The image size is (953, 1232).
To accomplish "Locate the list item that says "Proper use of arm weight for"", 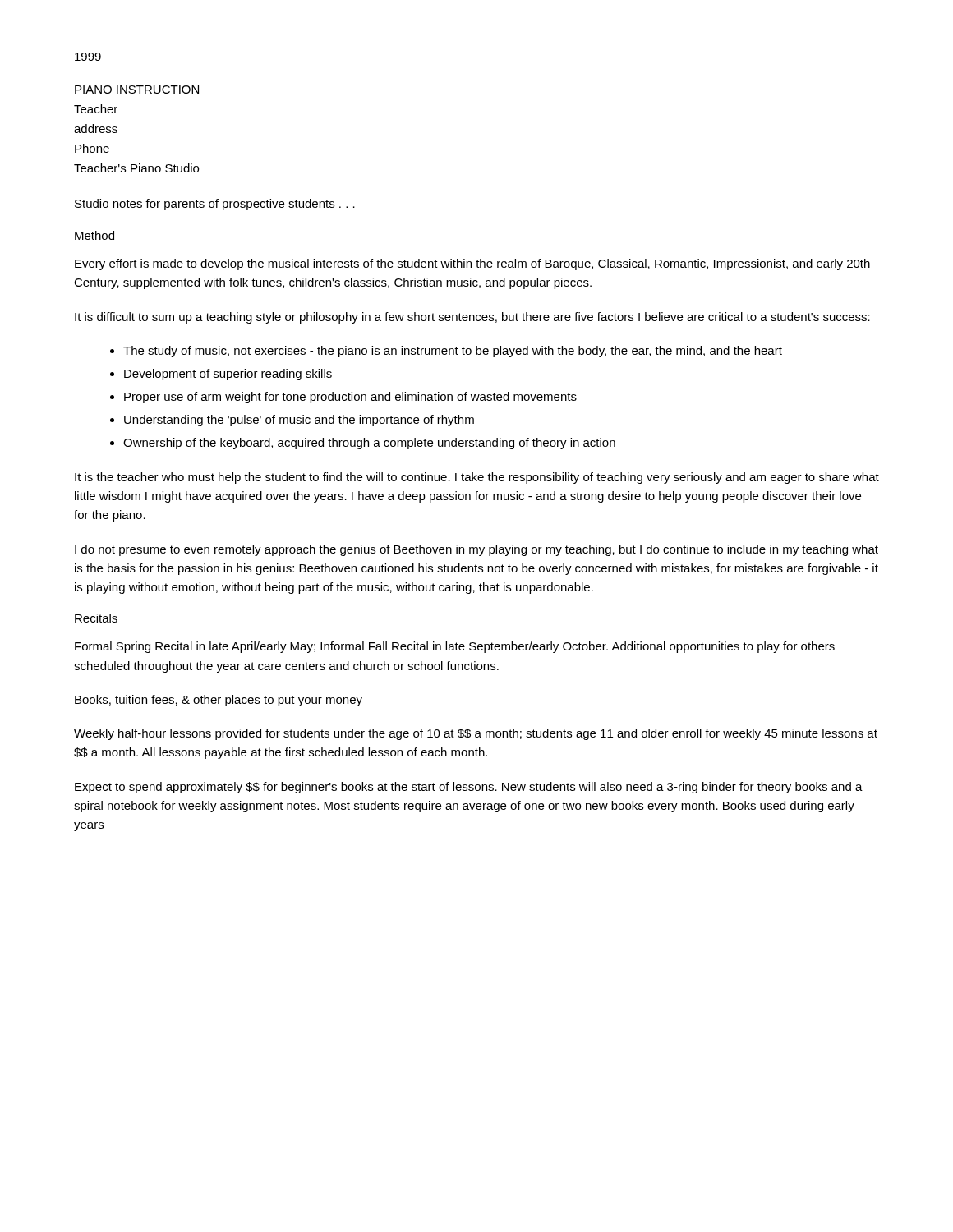I will coord(350,396).
